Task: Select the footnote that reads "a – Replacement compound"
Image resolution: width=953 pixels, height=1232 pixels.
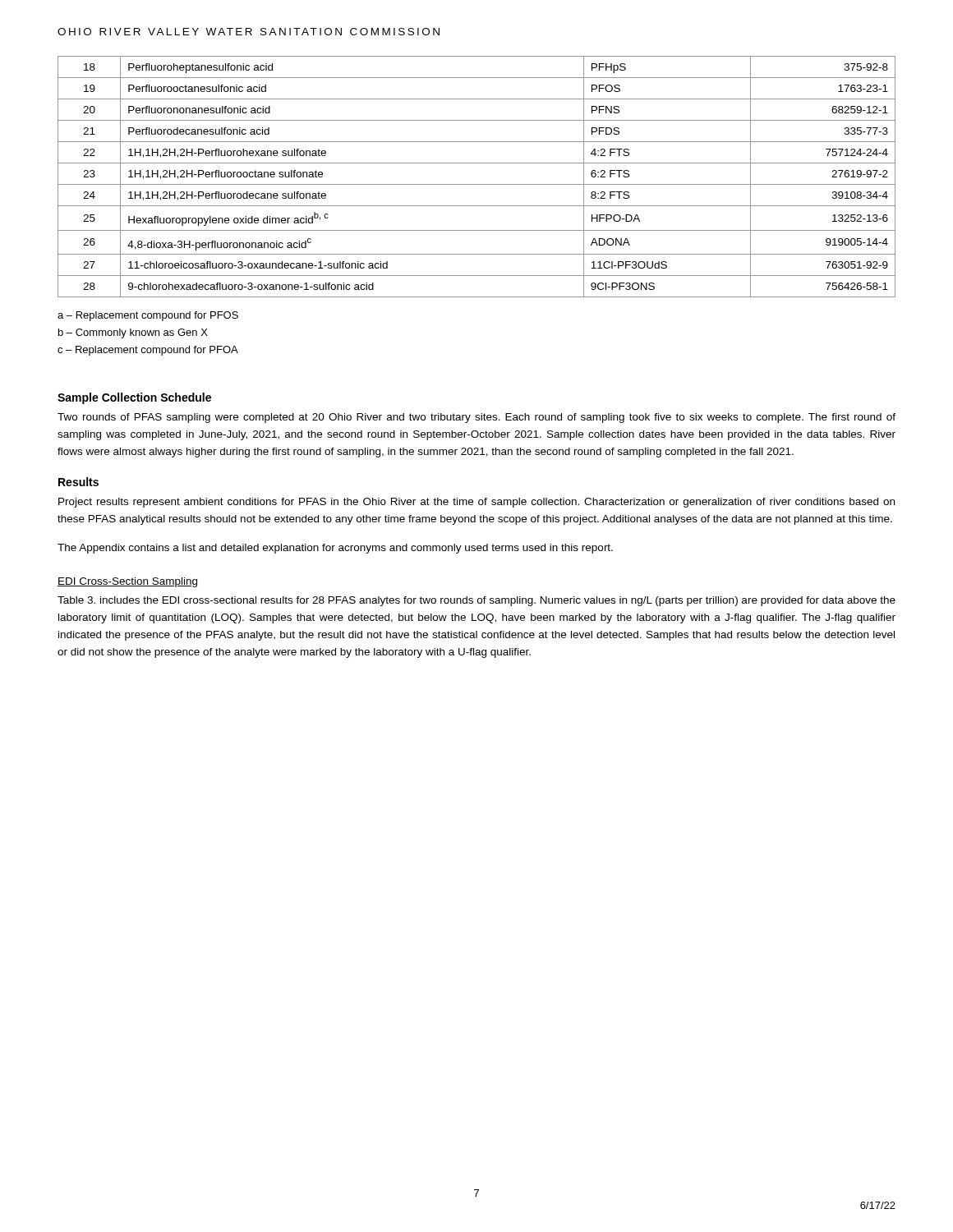Action: pos(148,332)
